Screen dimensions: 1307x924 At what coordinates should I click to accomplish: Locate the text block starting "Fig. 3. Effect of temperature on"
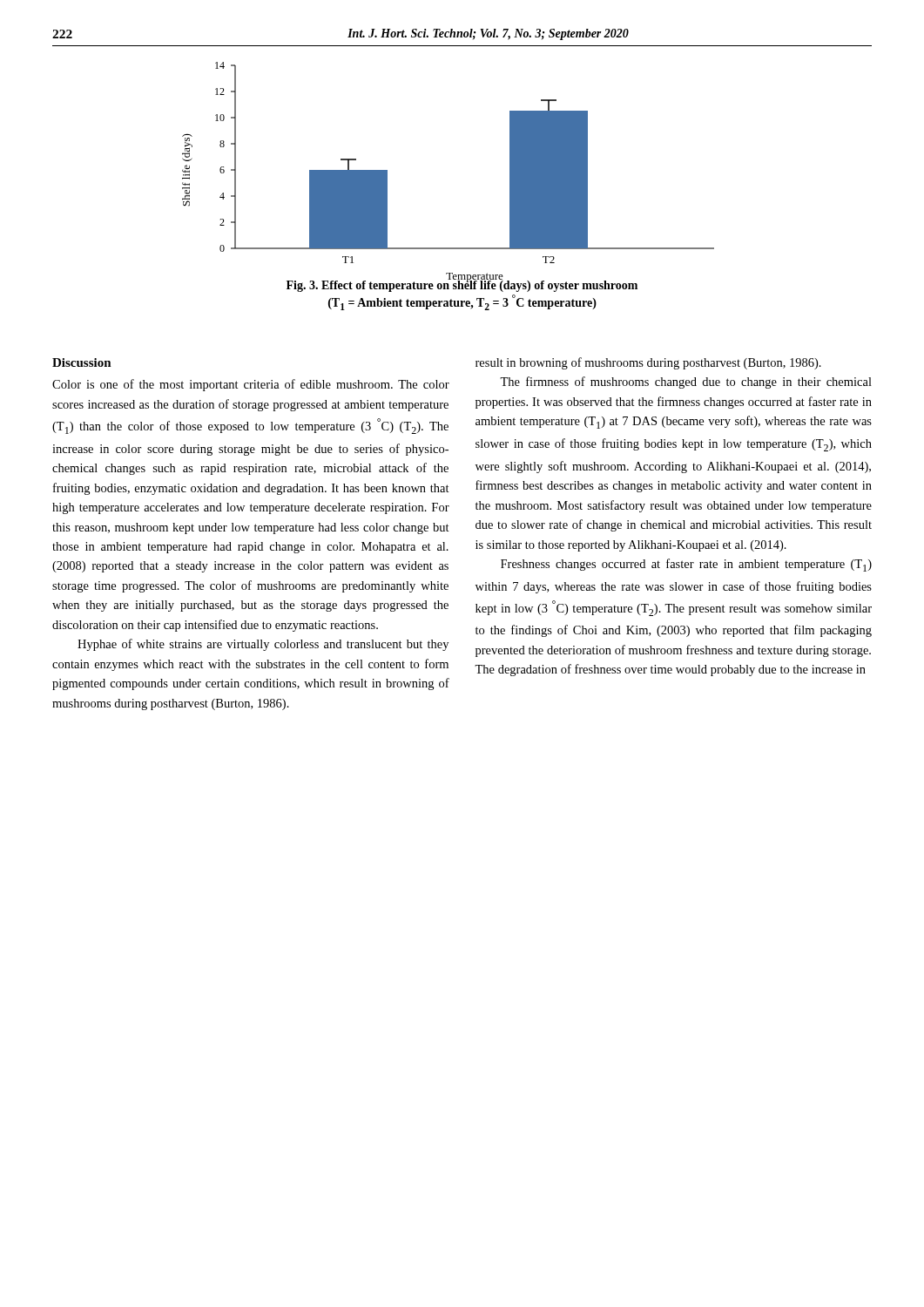[x=462, y=296]
